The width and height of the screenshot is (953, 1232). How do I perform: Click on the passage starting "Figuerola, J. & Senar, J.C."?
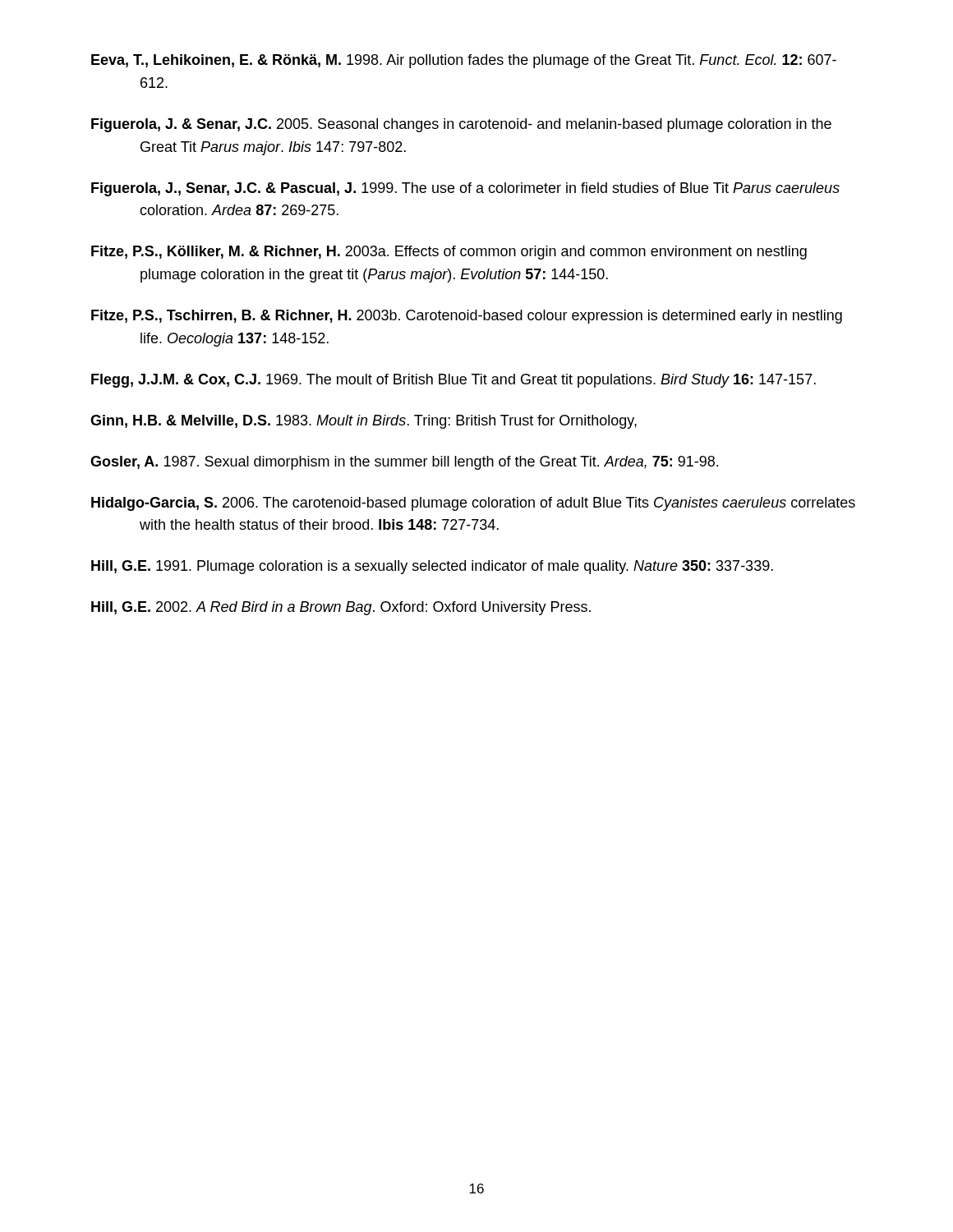(461, 135)
